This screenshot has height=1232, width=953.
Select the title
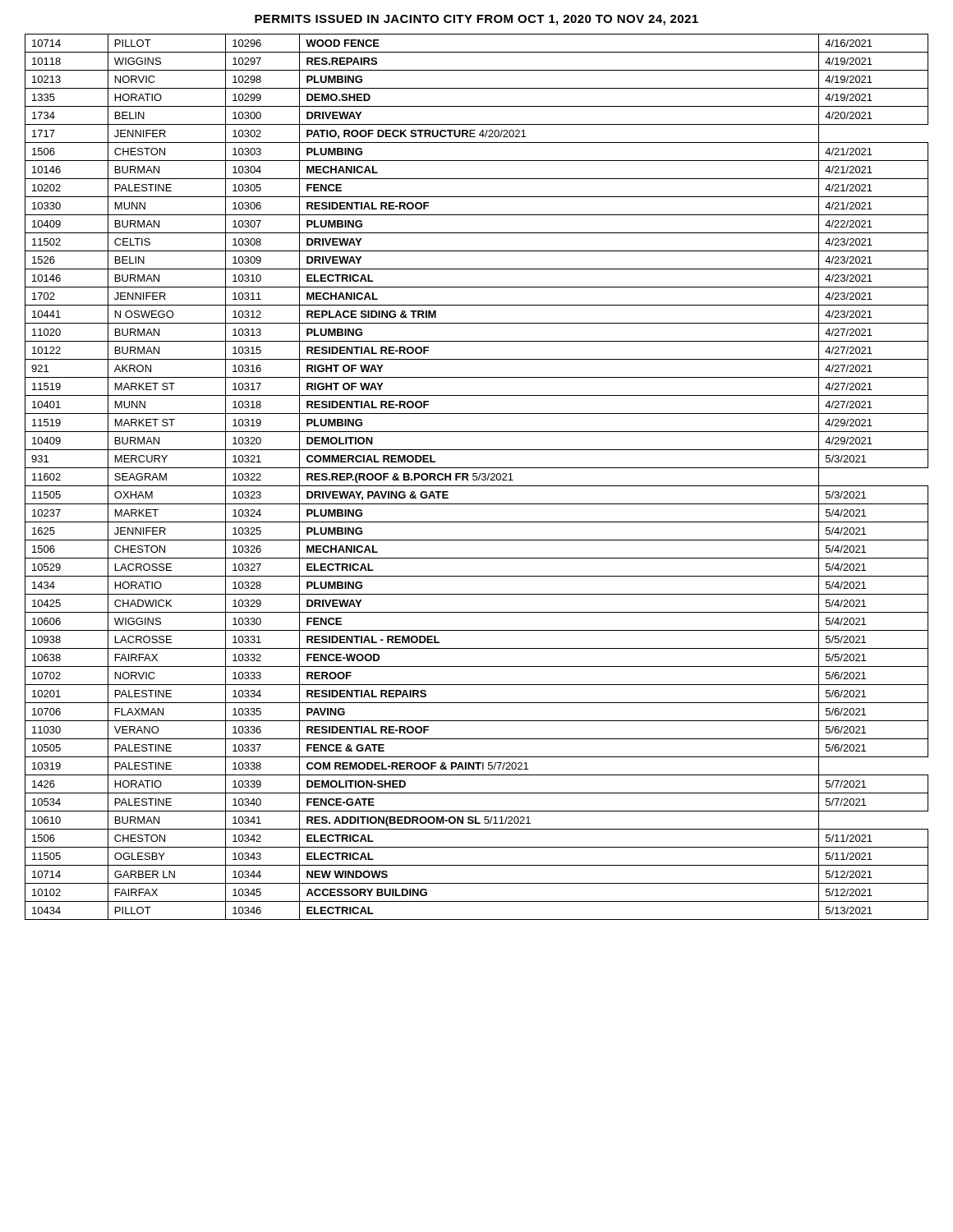[476, 18]
